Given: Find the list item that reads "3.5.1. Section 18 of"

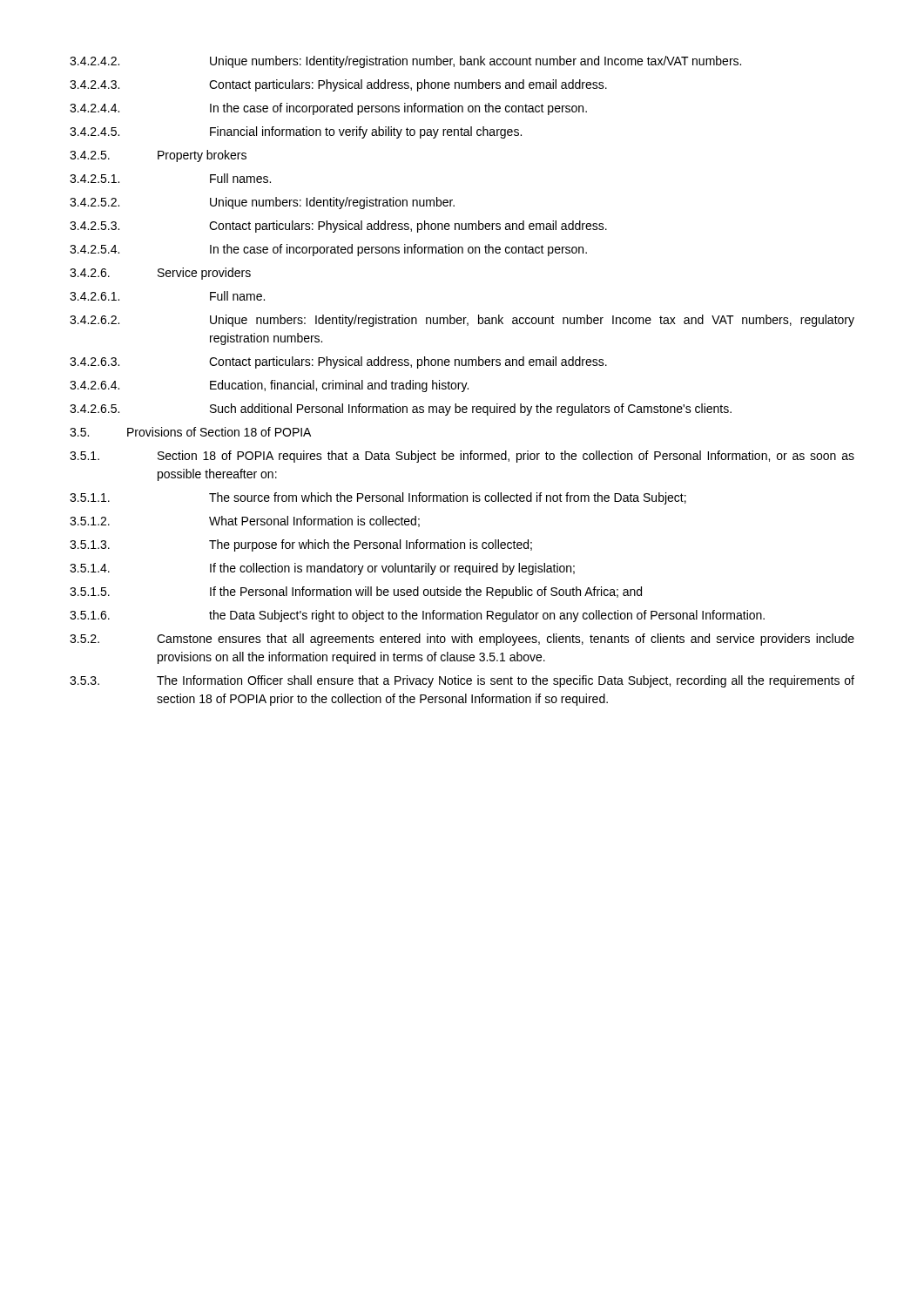Looking at the screenshot, I should click(462, 465).
